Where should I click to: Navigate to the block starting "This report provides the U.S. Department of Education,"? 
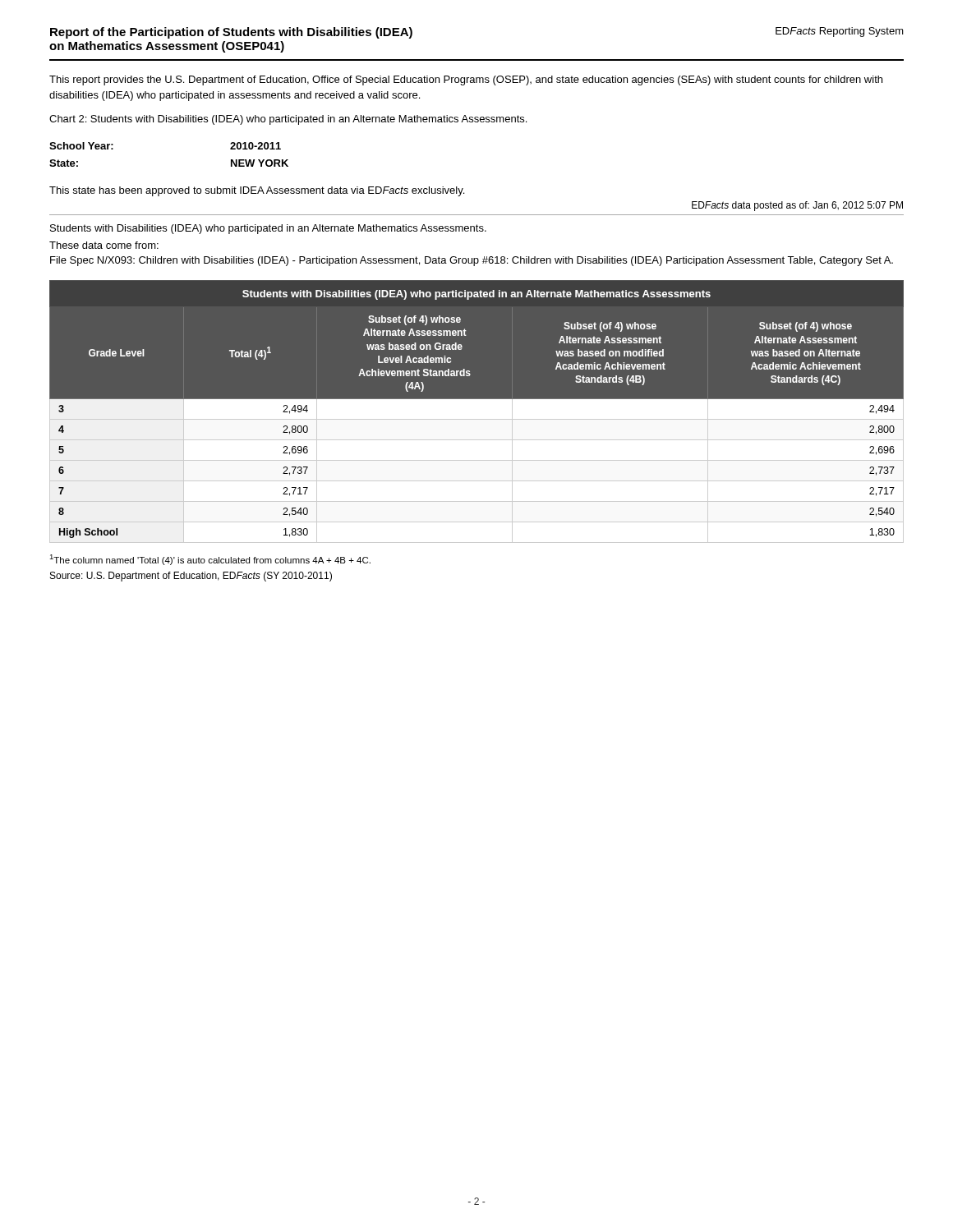pos(466,87)
